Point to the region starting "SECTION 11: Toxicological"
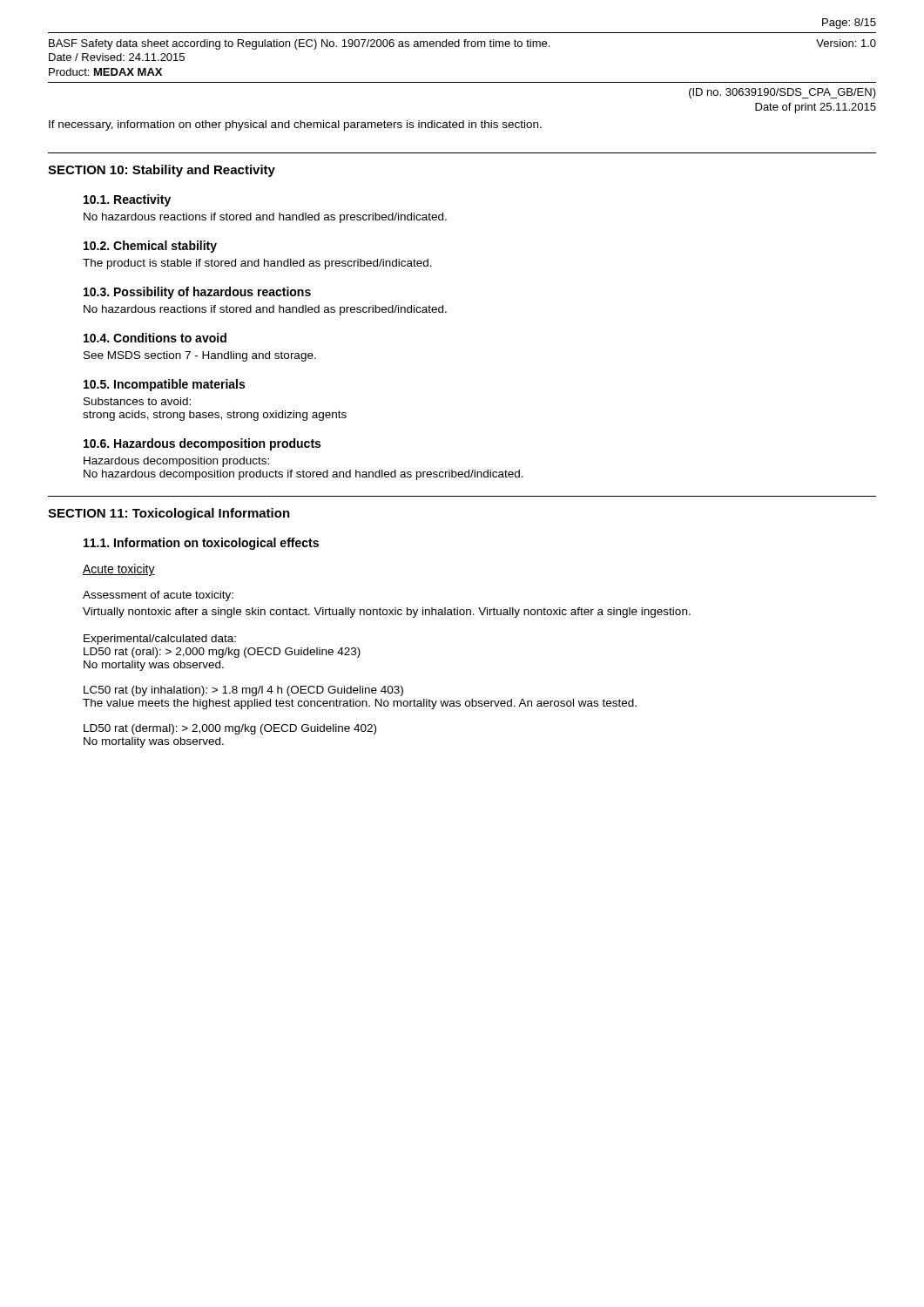The height and width of the screenshot is (1307, 924). click(169, 514)
